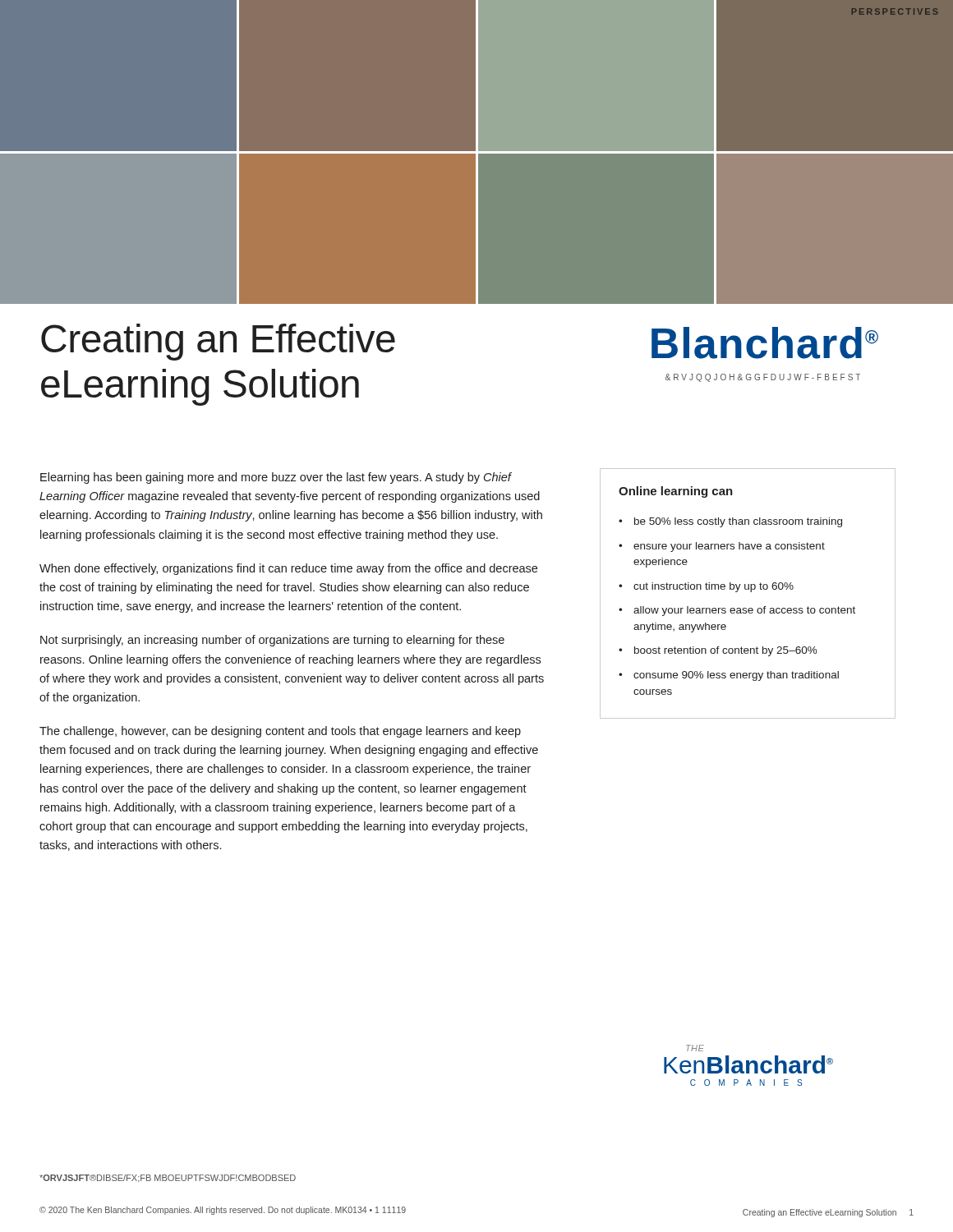Locate a footnote

click(168, 1178)
